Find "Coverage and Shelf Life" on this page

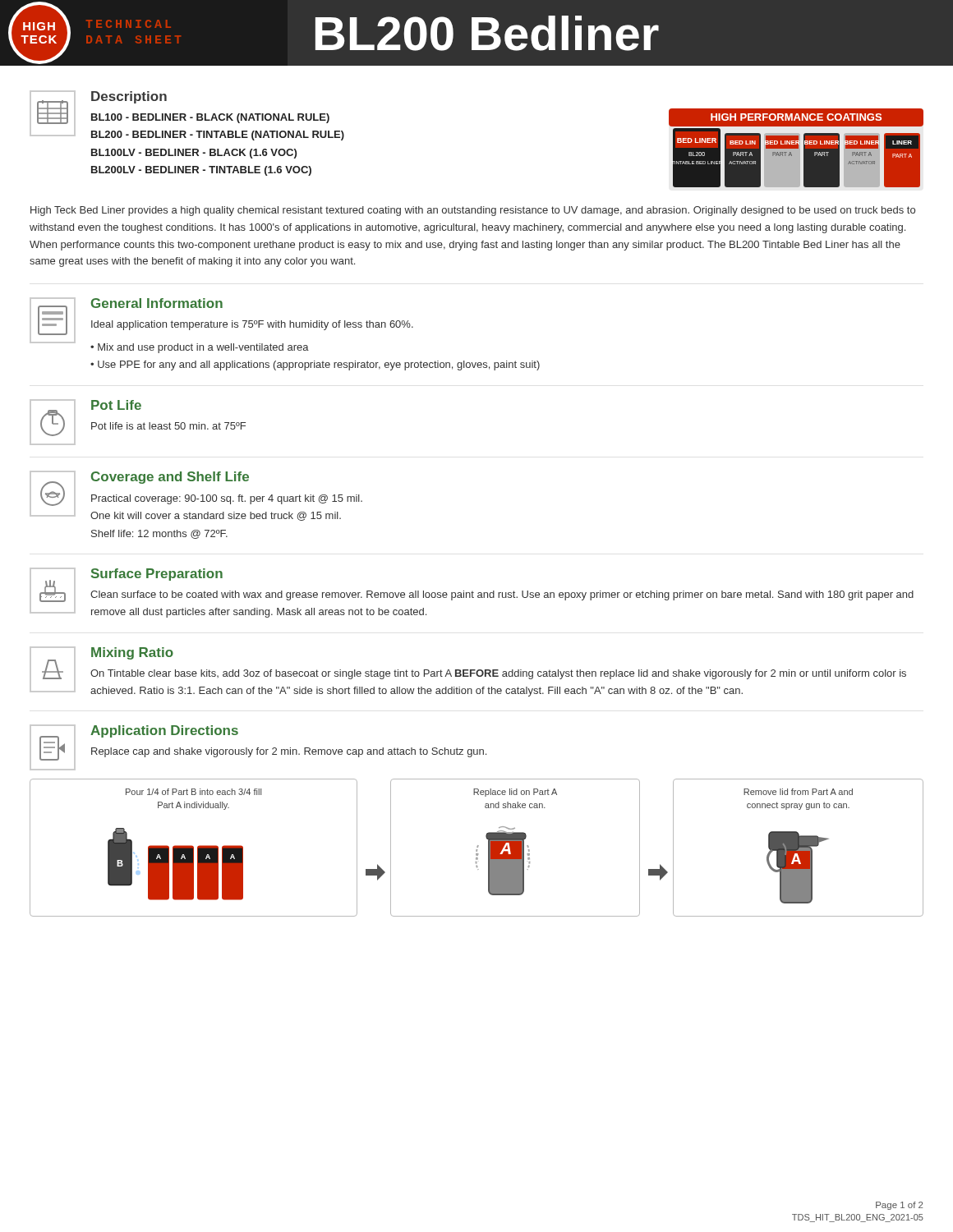(170, 477)
